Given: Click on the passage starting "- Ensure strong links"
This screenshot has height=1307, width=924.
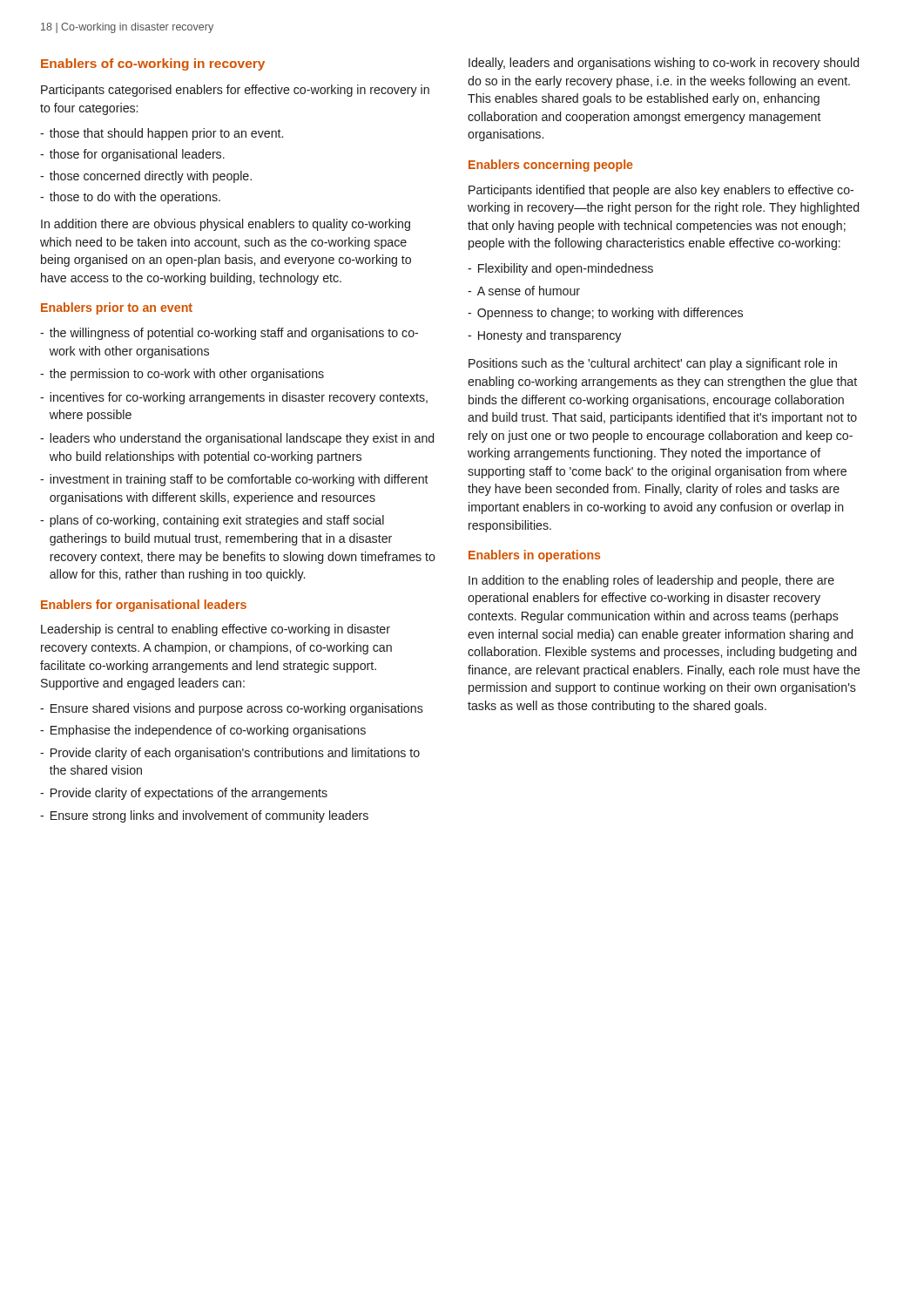Looking at the screenshot, I should pyautogui.click(x=204, y=816).
